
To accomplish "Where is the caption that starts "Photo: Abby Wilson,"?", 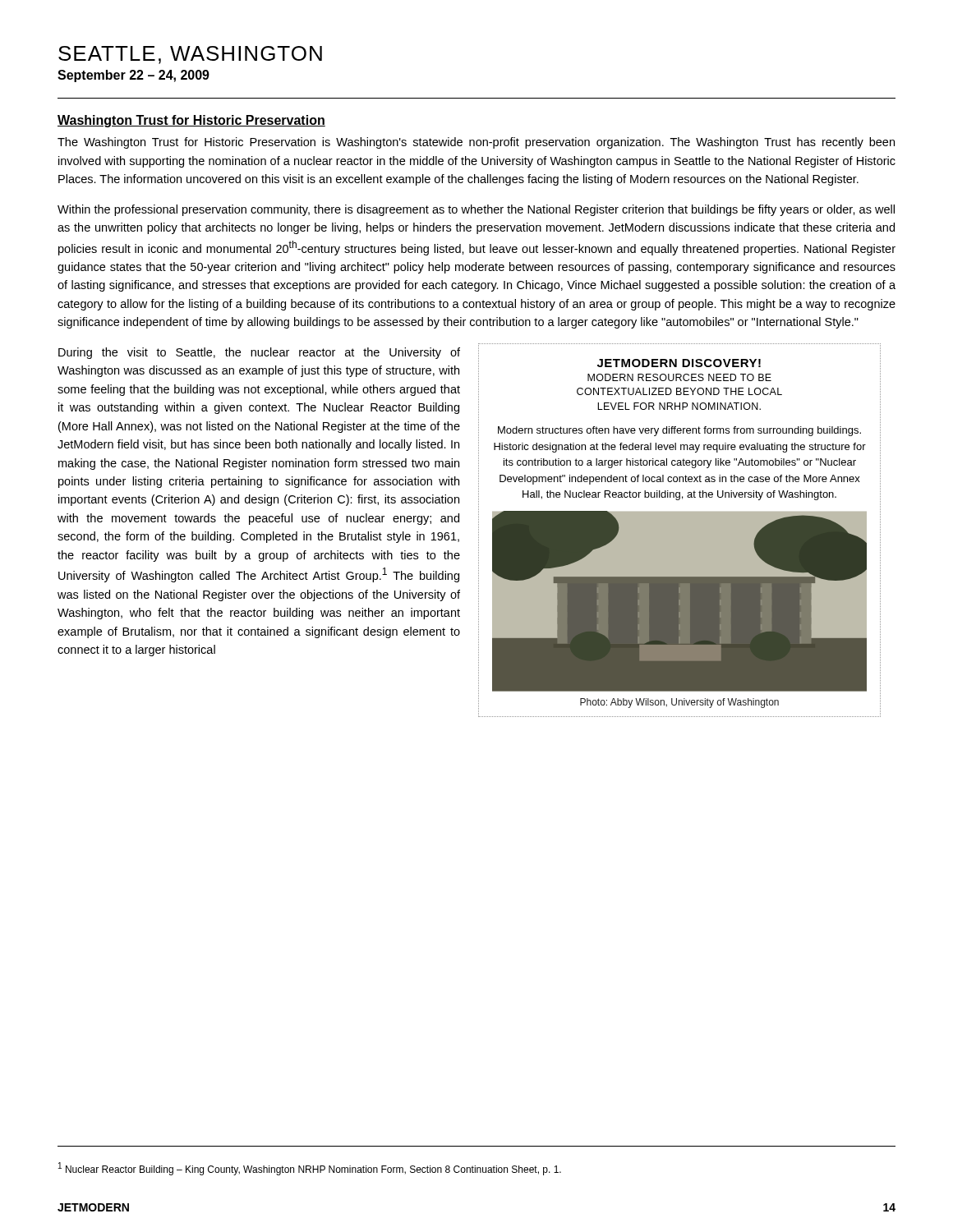I will point(679,702).
